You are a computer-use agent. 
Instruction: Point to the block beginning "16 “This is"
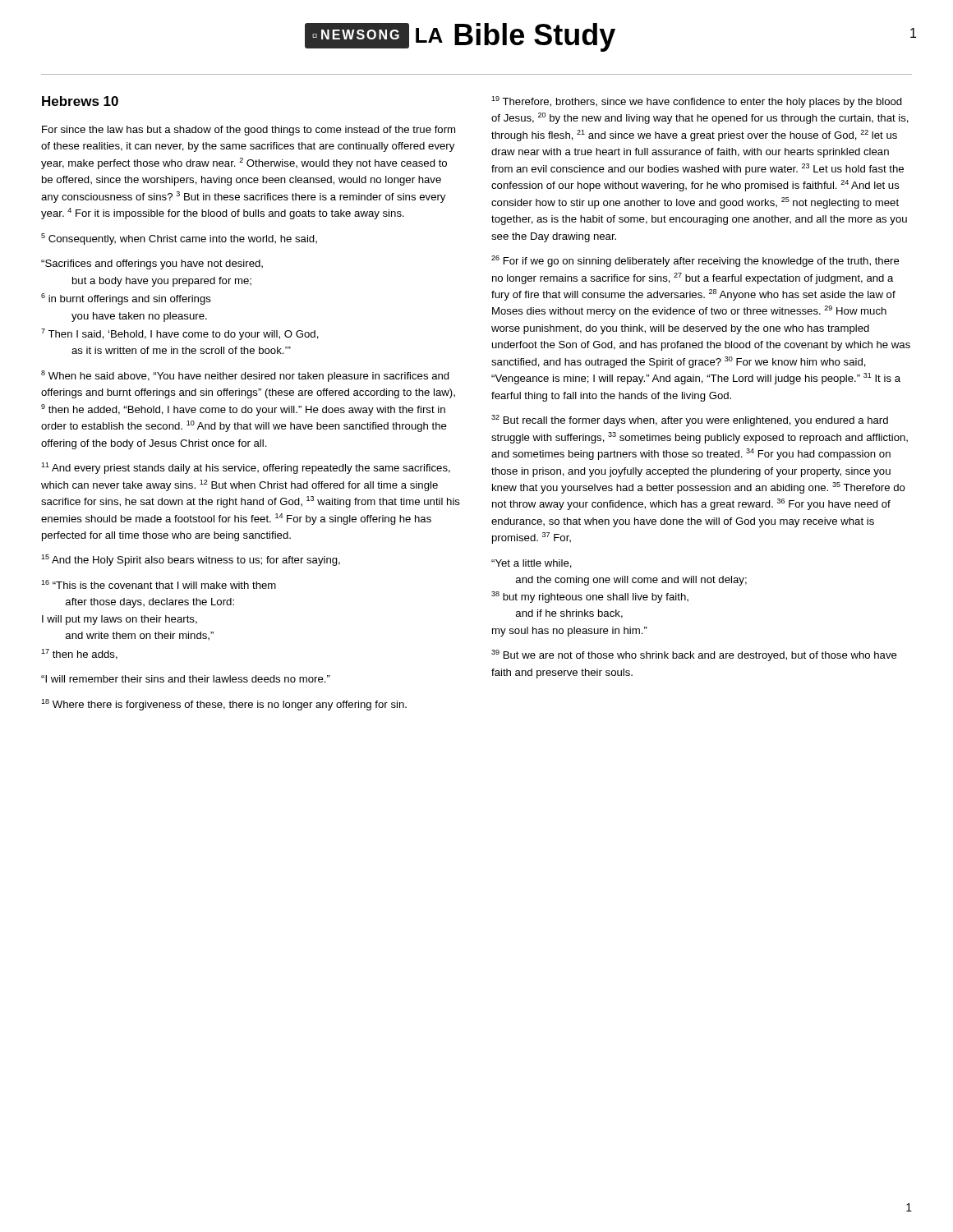click(159, 610)
